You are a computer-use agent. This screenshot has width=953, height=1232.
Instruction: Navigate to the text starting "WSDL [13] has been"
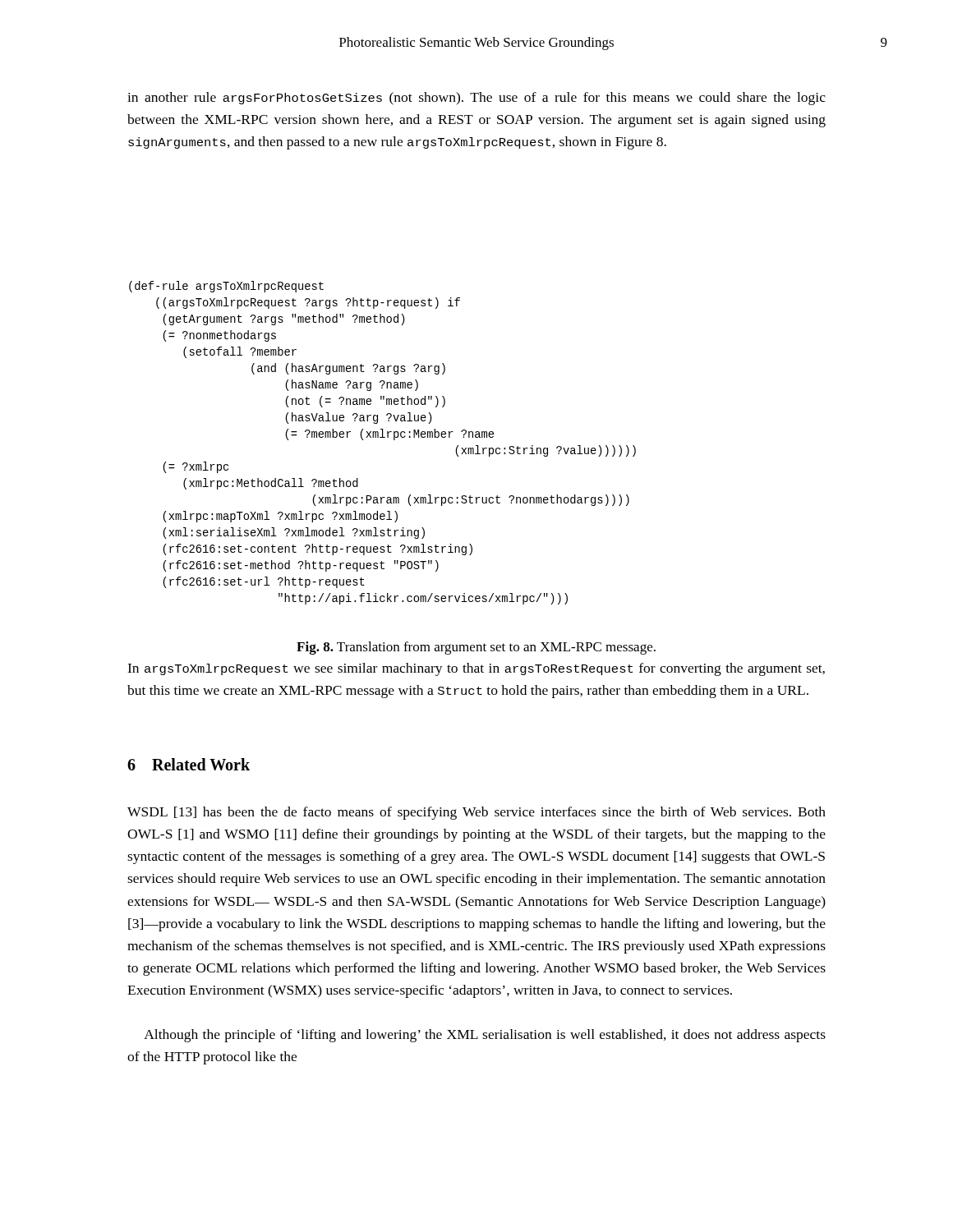click(476, 934)
